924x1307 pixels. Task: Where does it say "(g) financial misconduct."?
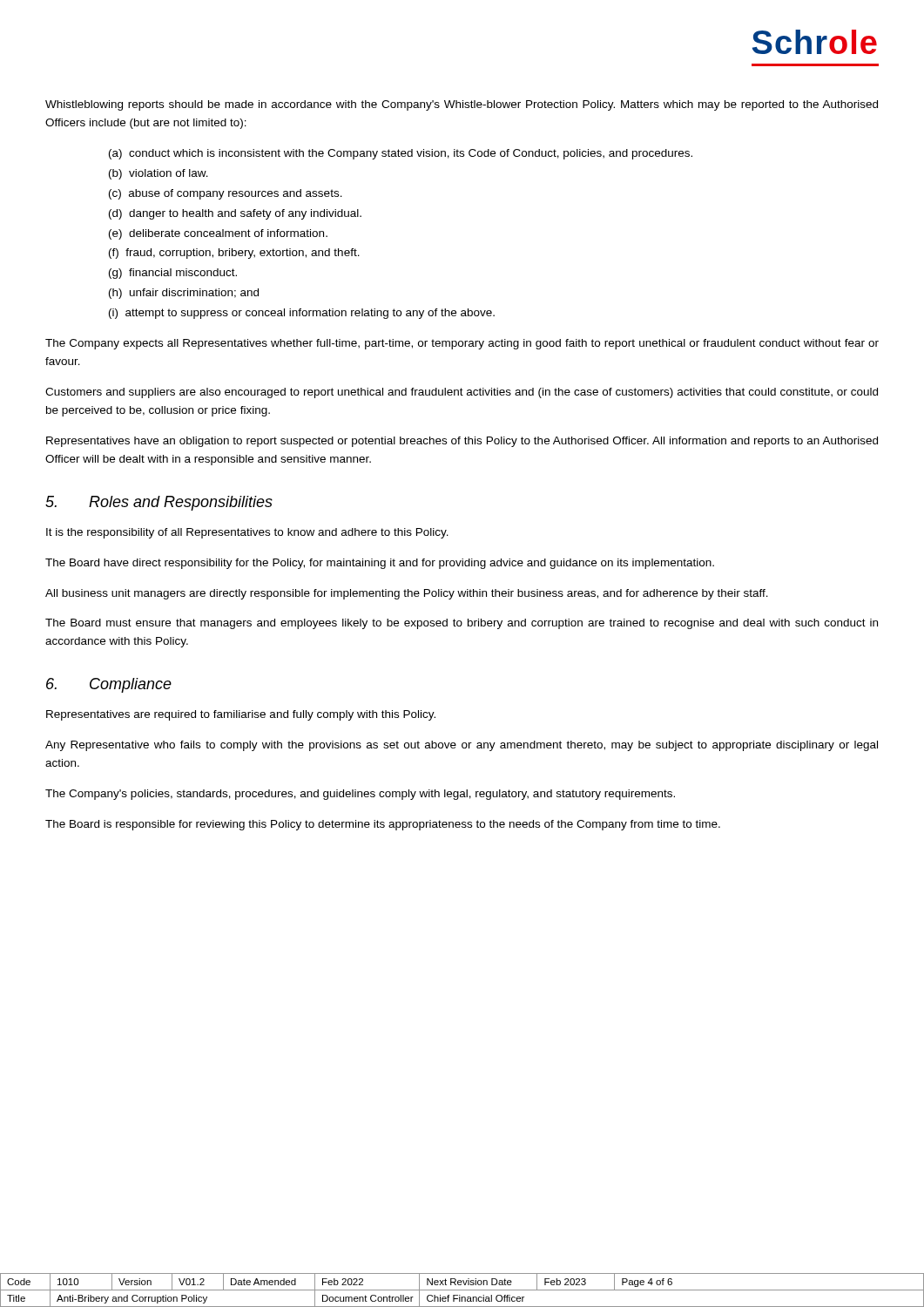173,273
